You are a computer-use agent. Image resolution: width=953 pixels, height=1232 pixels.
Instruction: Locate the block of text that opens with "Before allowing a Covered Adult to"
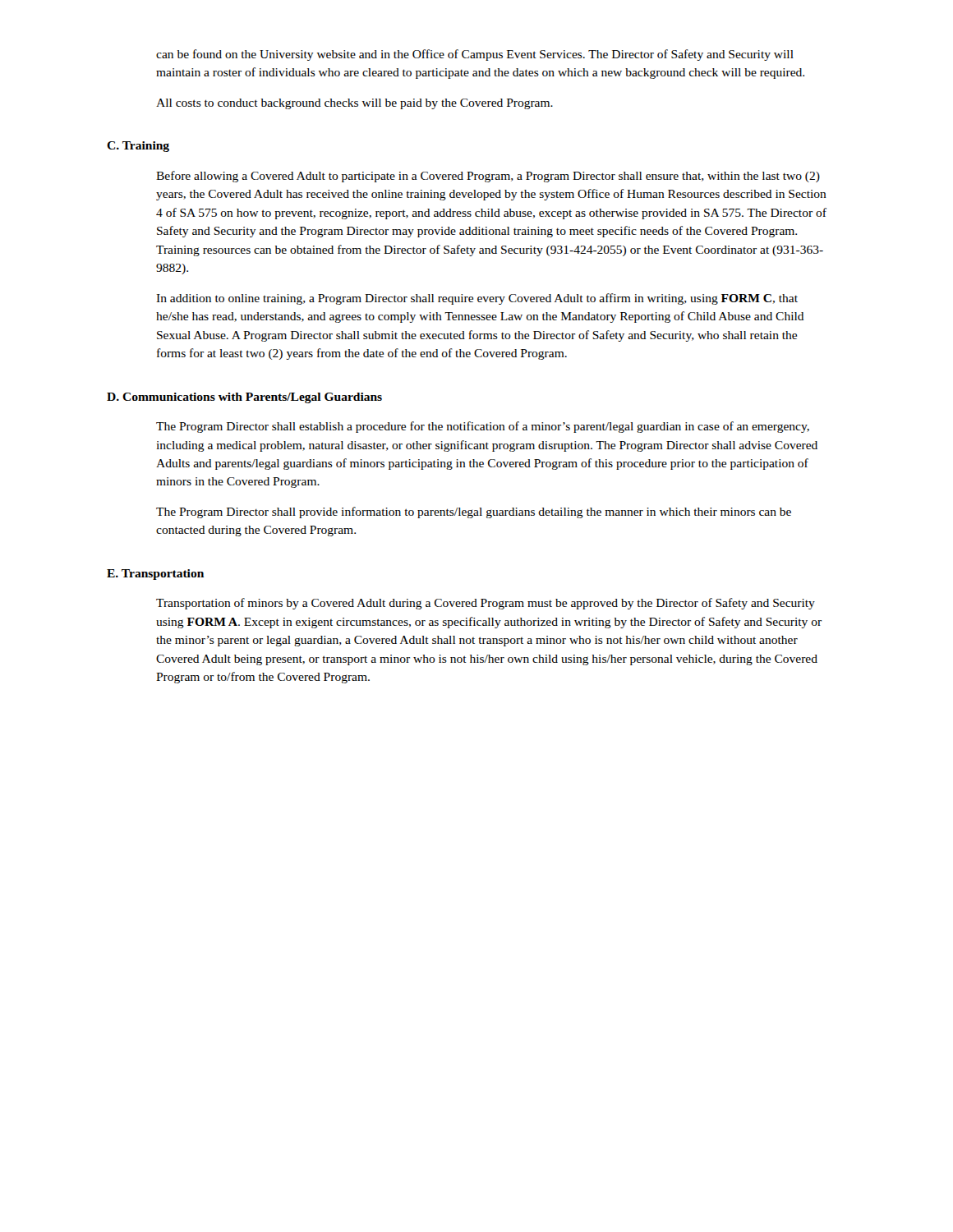pyautogui.click(x=488, y=177)
